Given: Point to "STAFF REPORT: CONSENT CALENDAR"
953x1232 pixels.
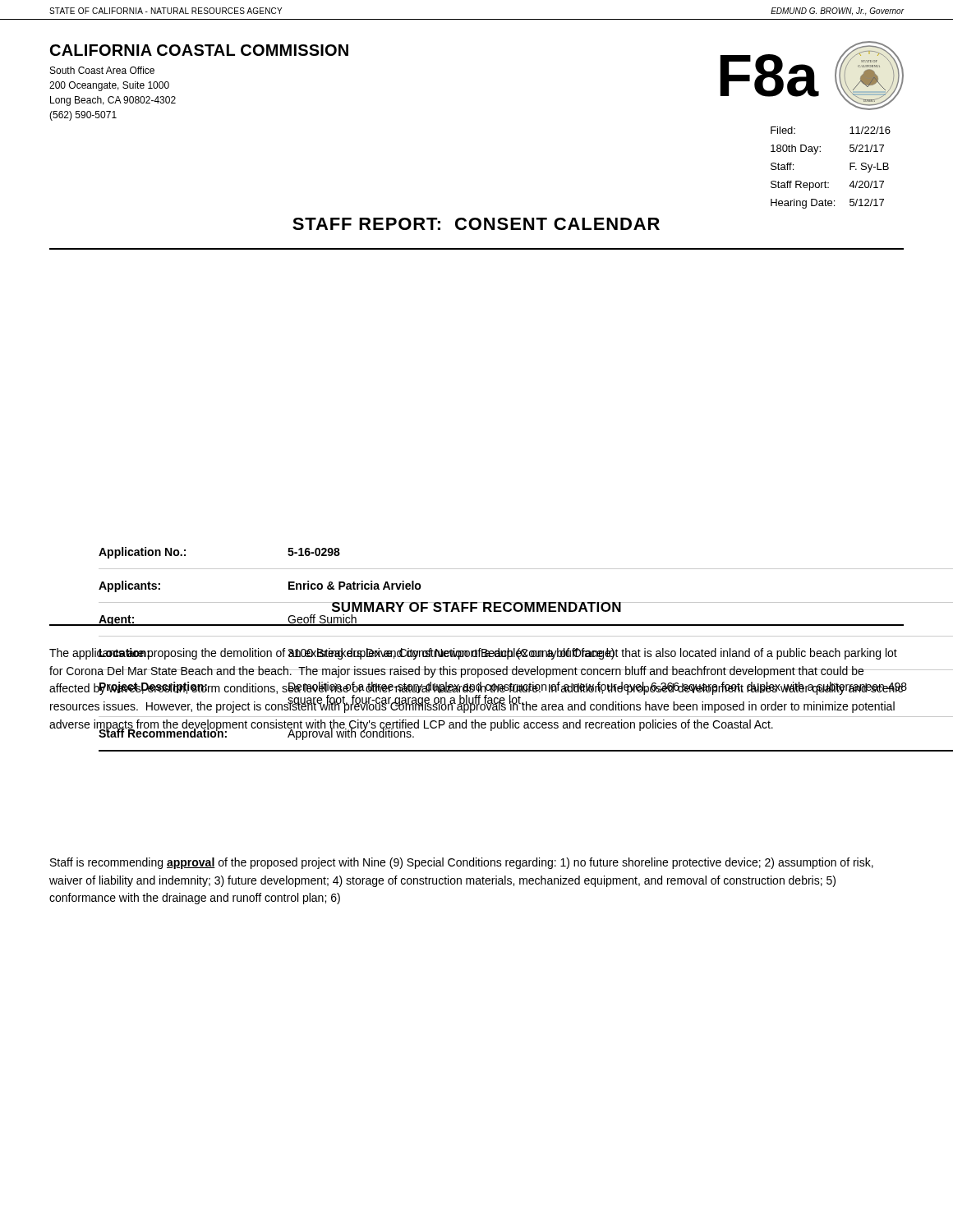Looking at the screenshot, I should [x=476, y=224].
